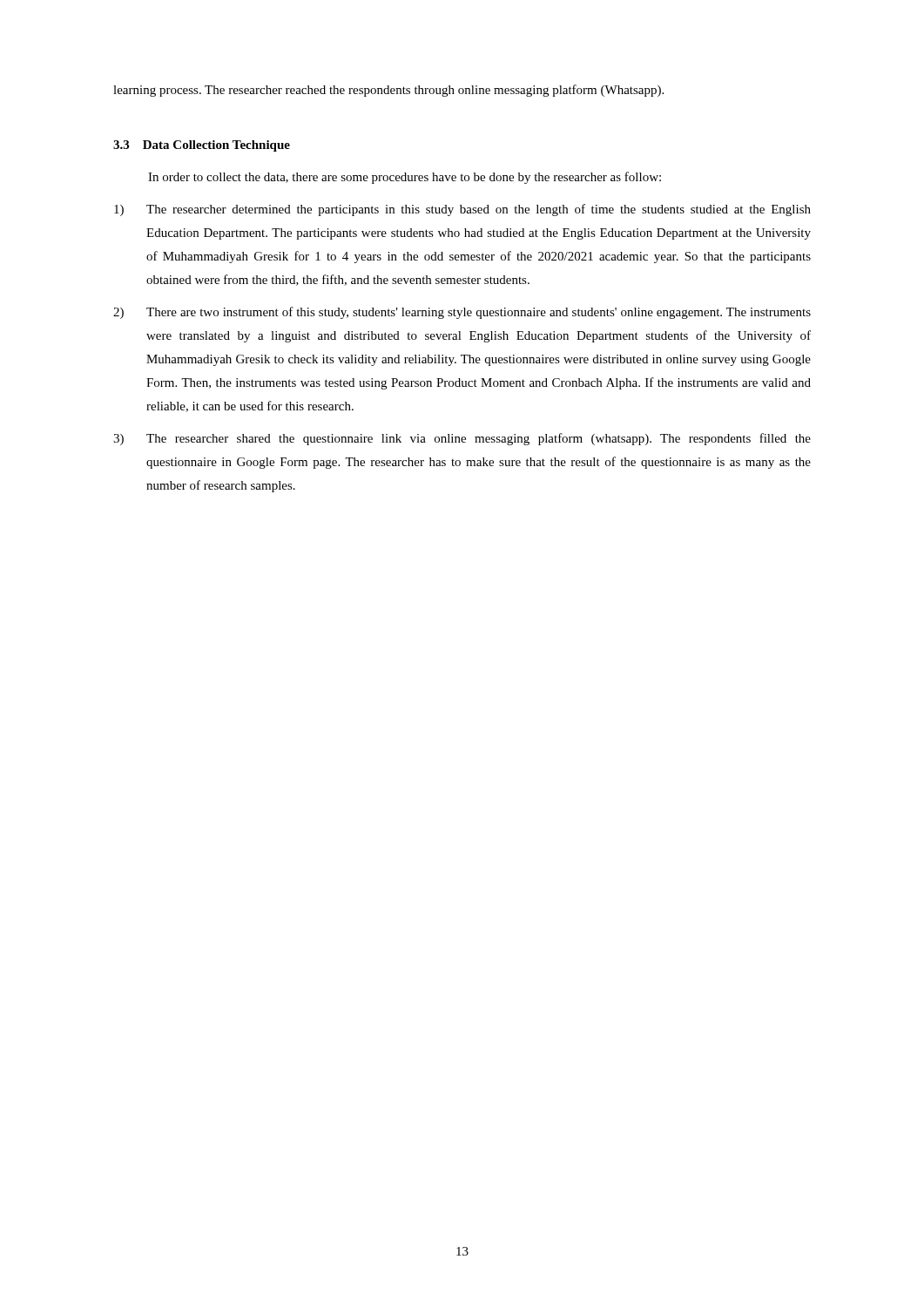Select the element starting "learning process. The researcher"
This screenshot has height=1307, width=924.
(x=389, y=90)
